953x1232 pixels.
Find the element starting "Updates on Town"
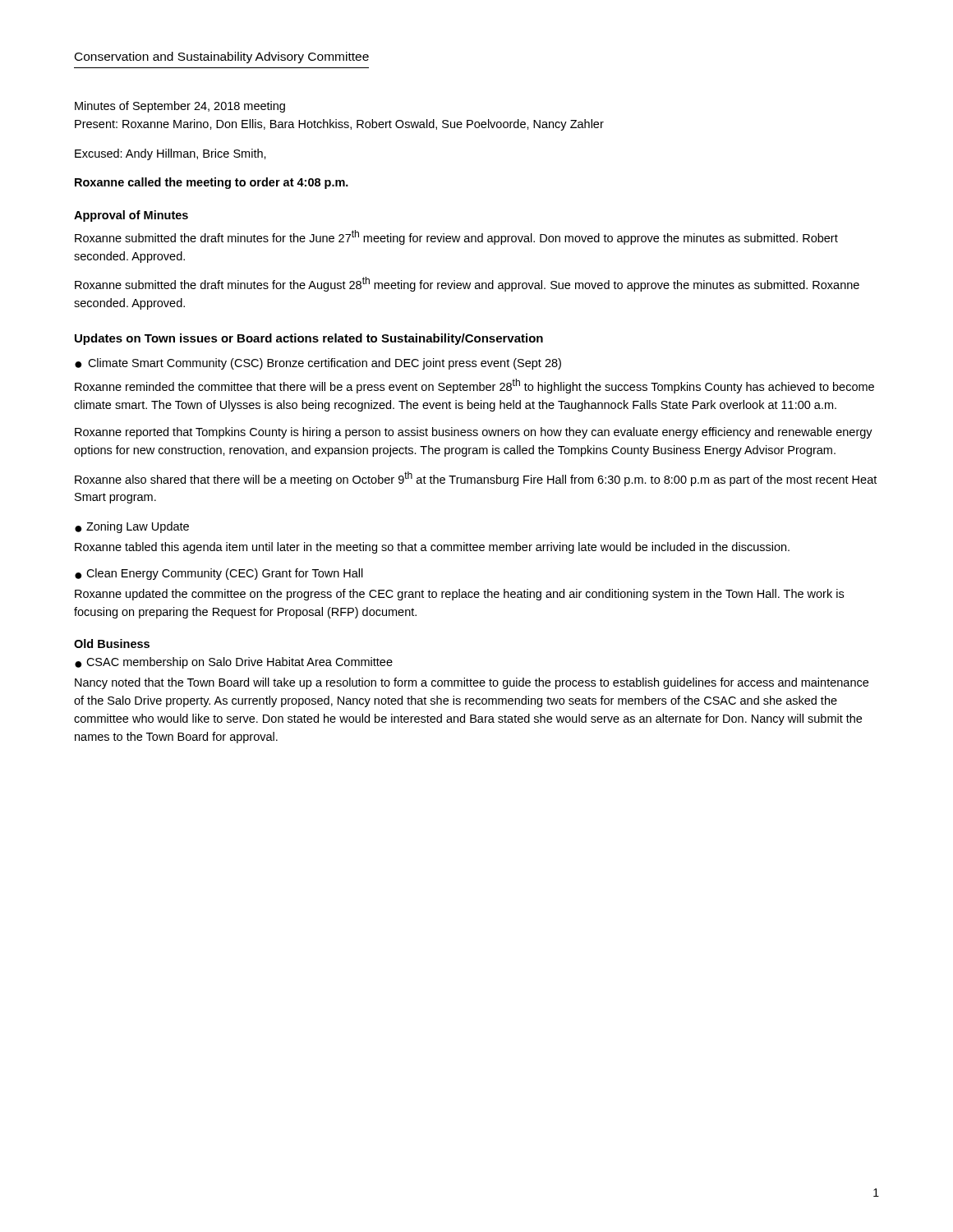[309, 338]
